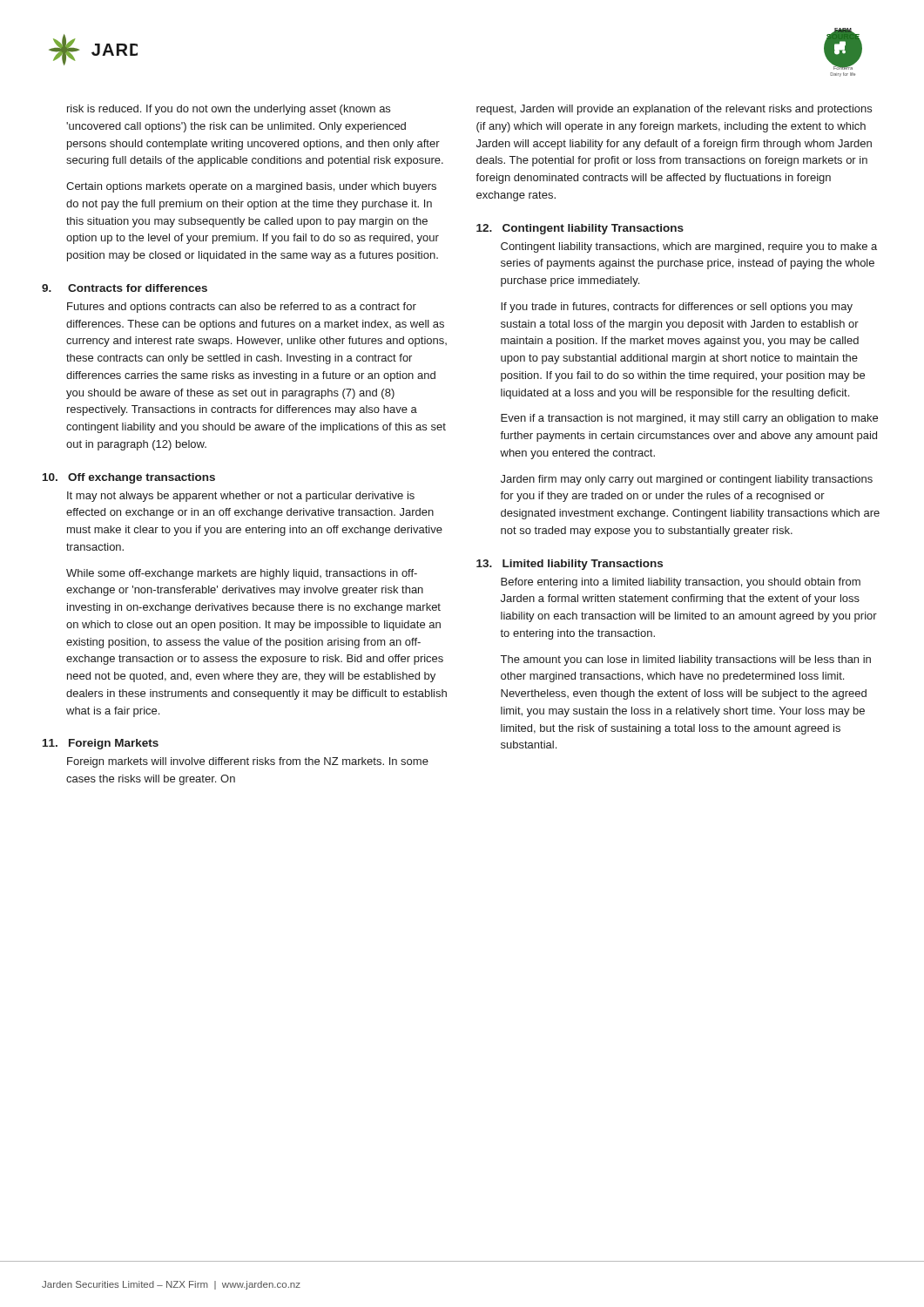Select the passage starting "Futures and options contracts can also be referred"
Viewport: 924px width, 1307px height.
257,375
